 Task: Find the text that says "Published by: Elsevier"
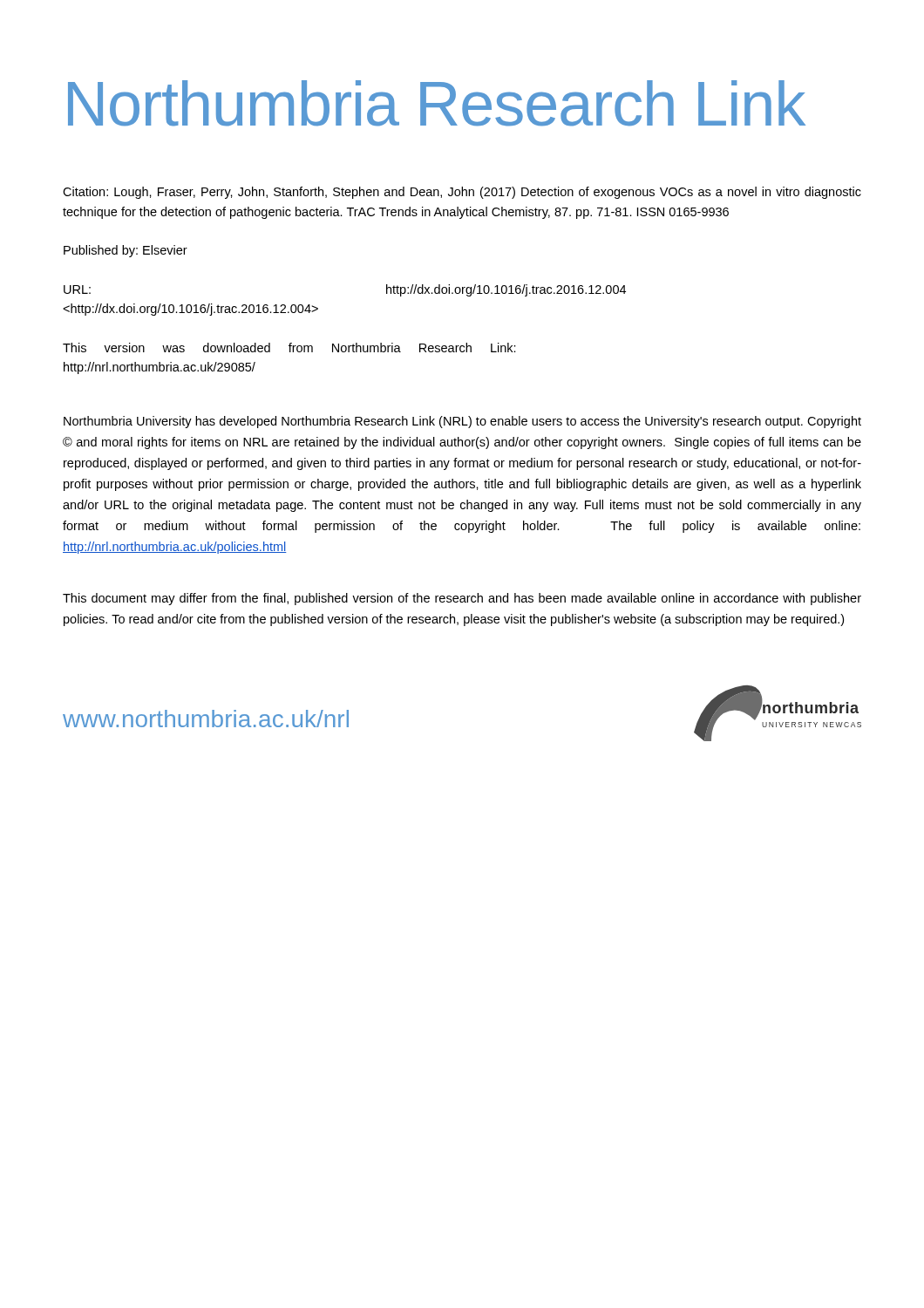[125, 250]
